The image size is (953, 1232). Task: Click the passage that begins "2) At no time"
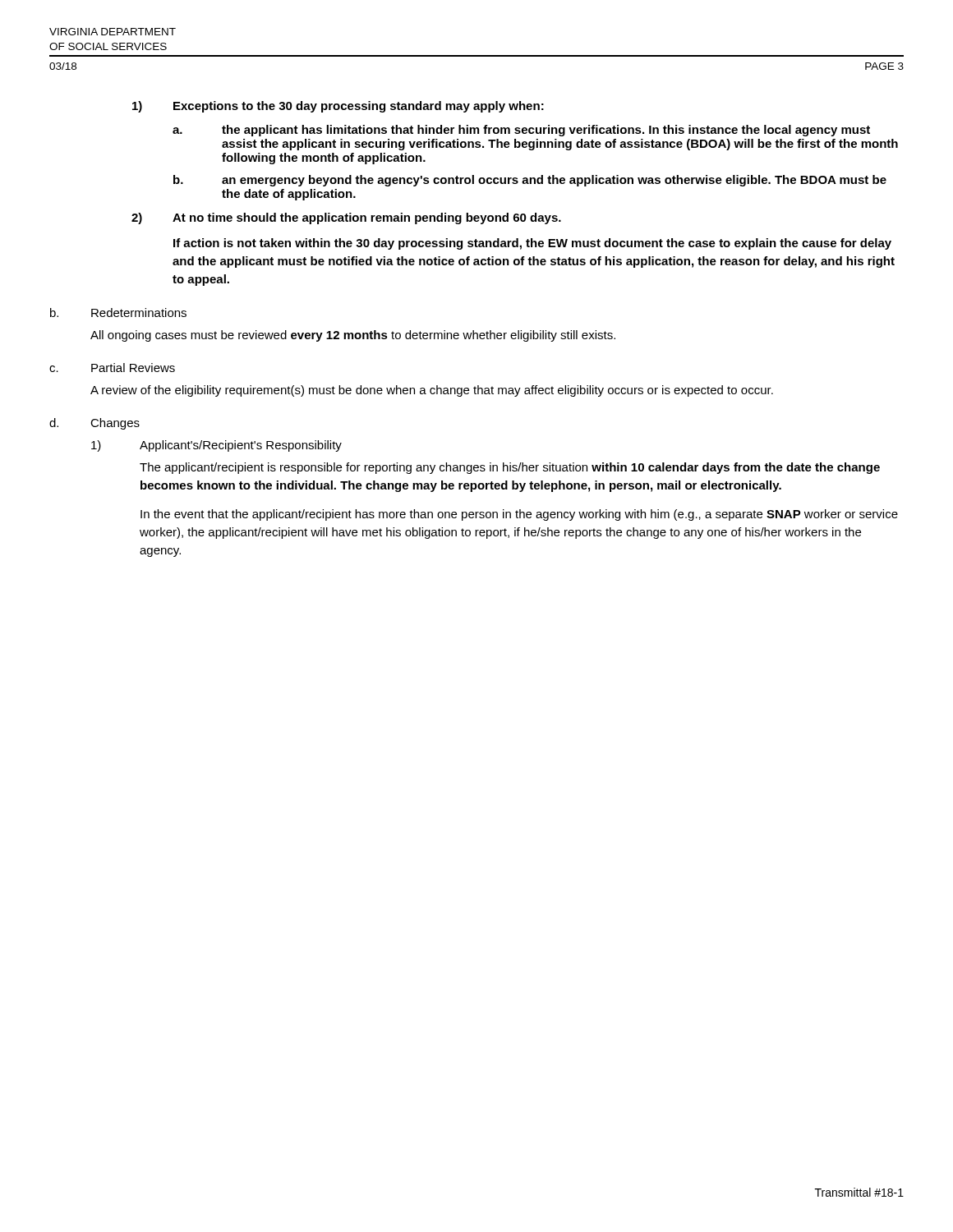(x=518, y=217)
